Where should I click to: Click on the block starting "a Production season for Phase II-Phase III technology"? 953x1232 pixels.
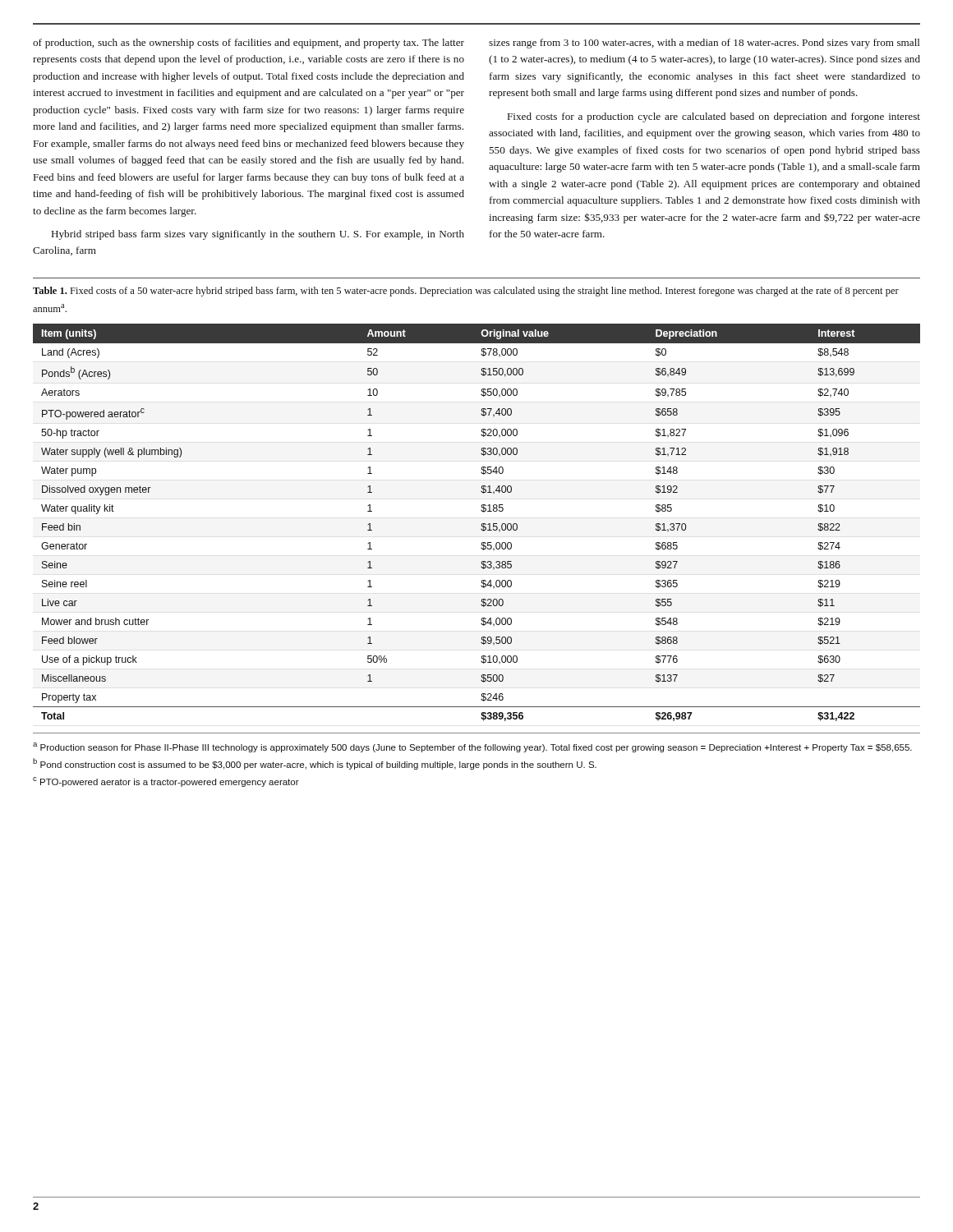[476, 764]
